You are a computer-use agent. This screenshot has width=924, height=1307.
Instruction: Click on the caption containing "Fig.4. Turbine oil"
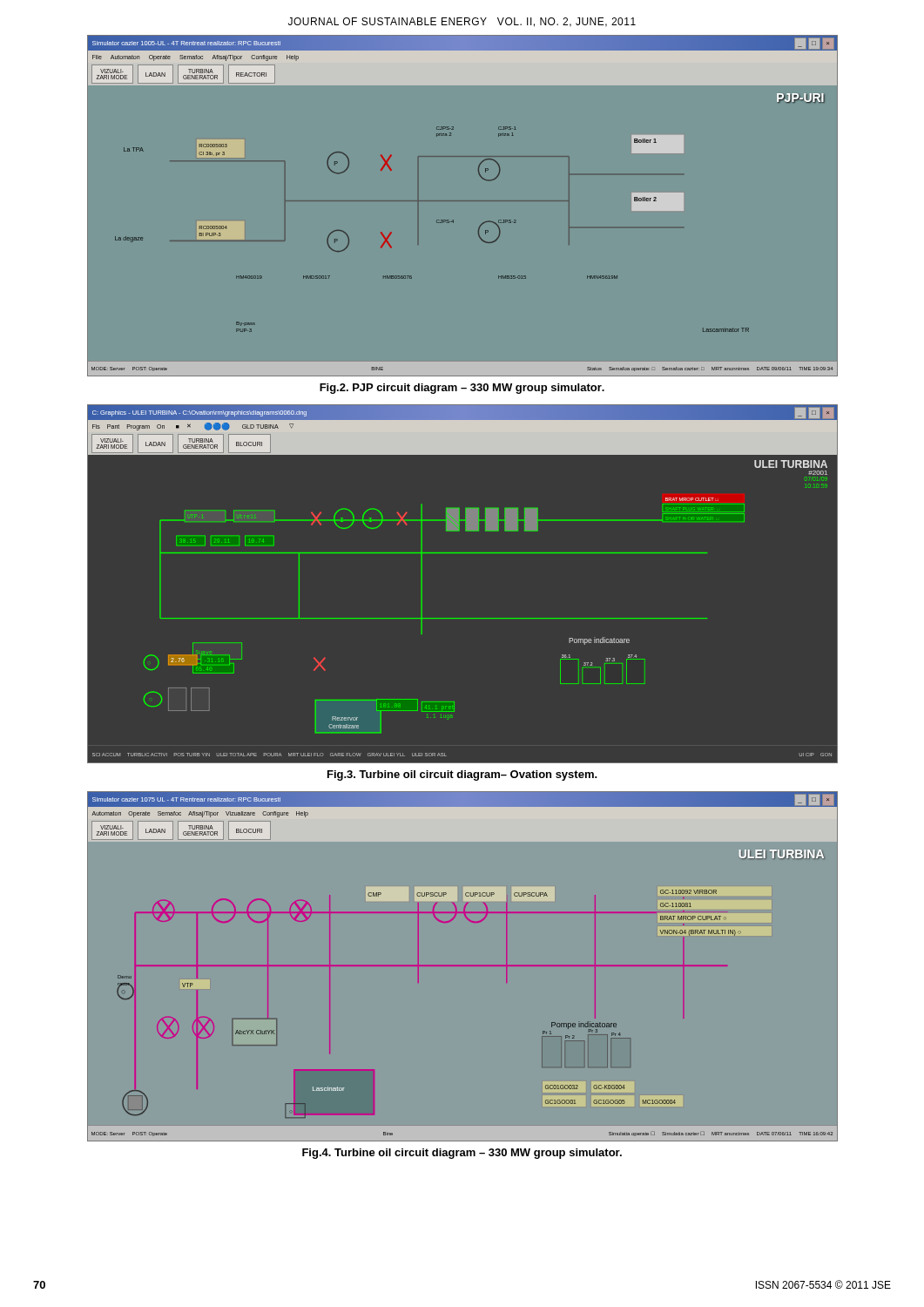(x=462, y=1152)
